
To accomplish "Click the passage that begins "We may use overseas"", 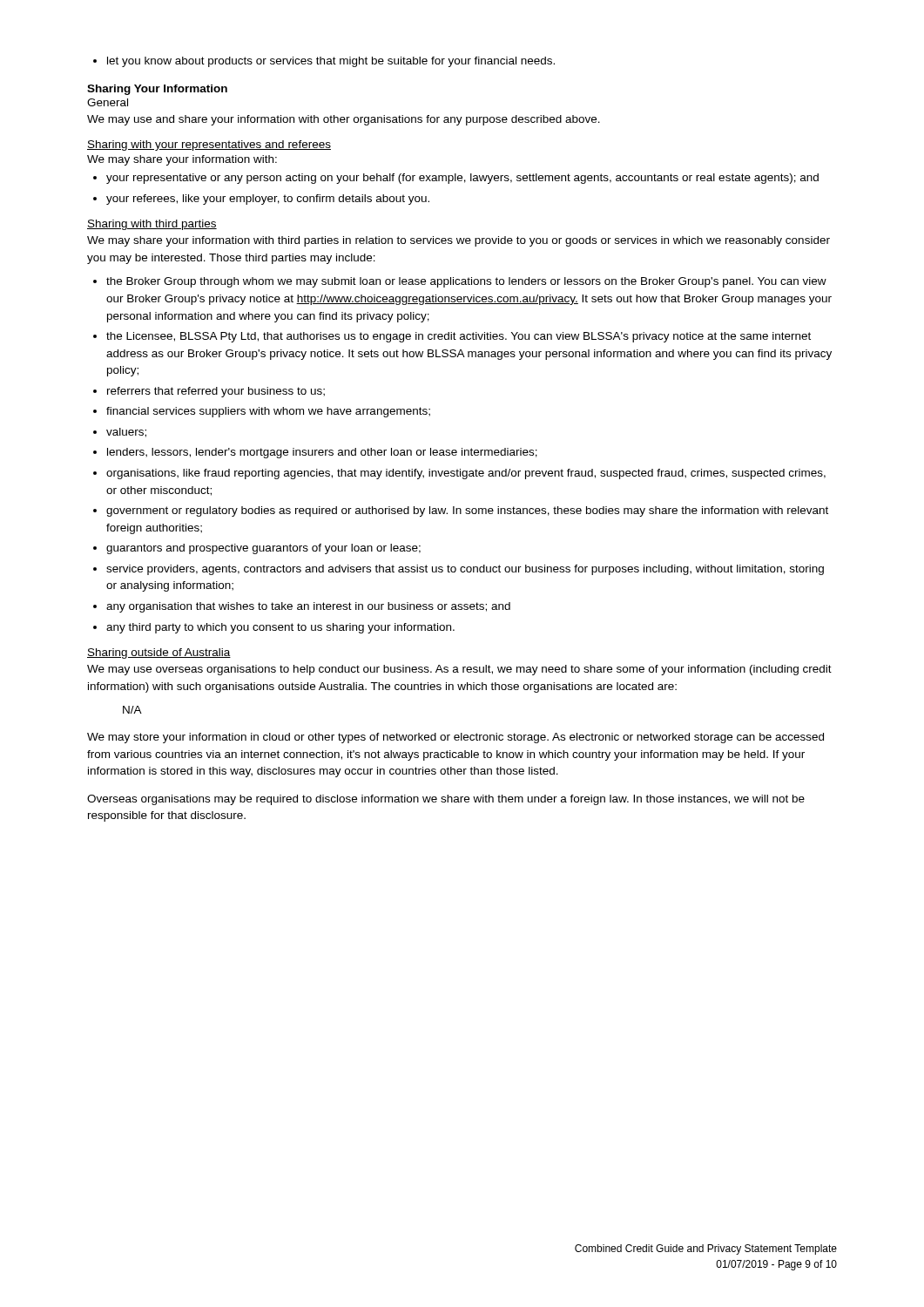I will pyautogui.click(x=462, y=678).
